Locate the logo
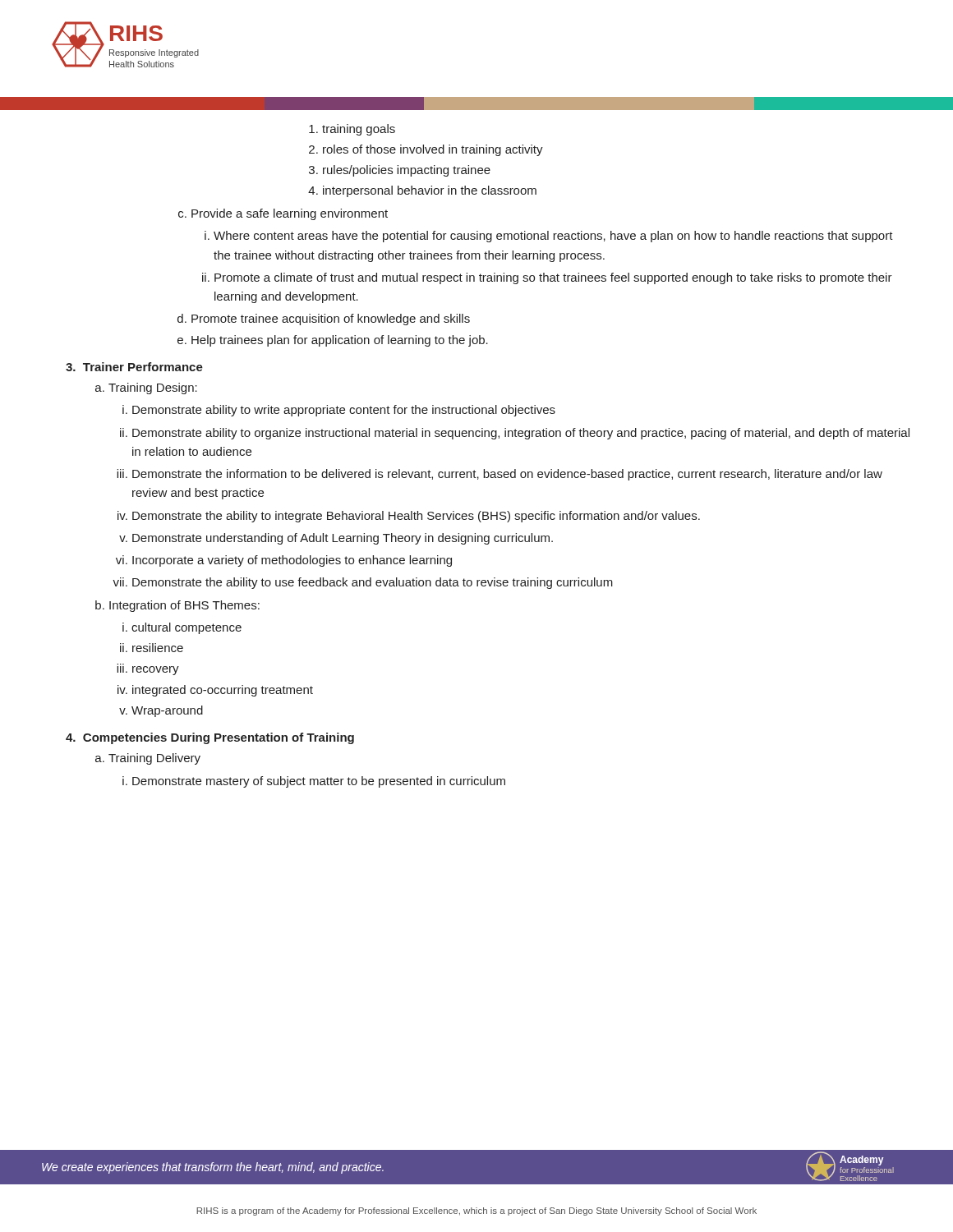This screenshot has width=953, height=1232. click(476, 45)
